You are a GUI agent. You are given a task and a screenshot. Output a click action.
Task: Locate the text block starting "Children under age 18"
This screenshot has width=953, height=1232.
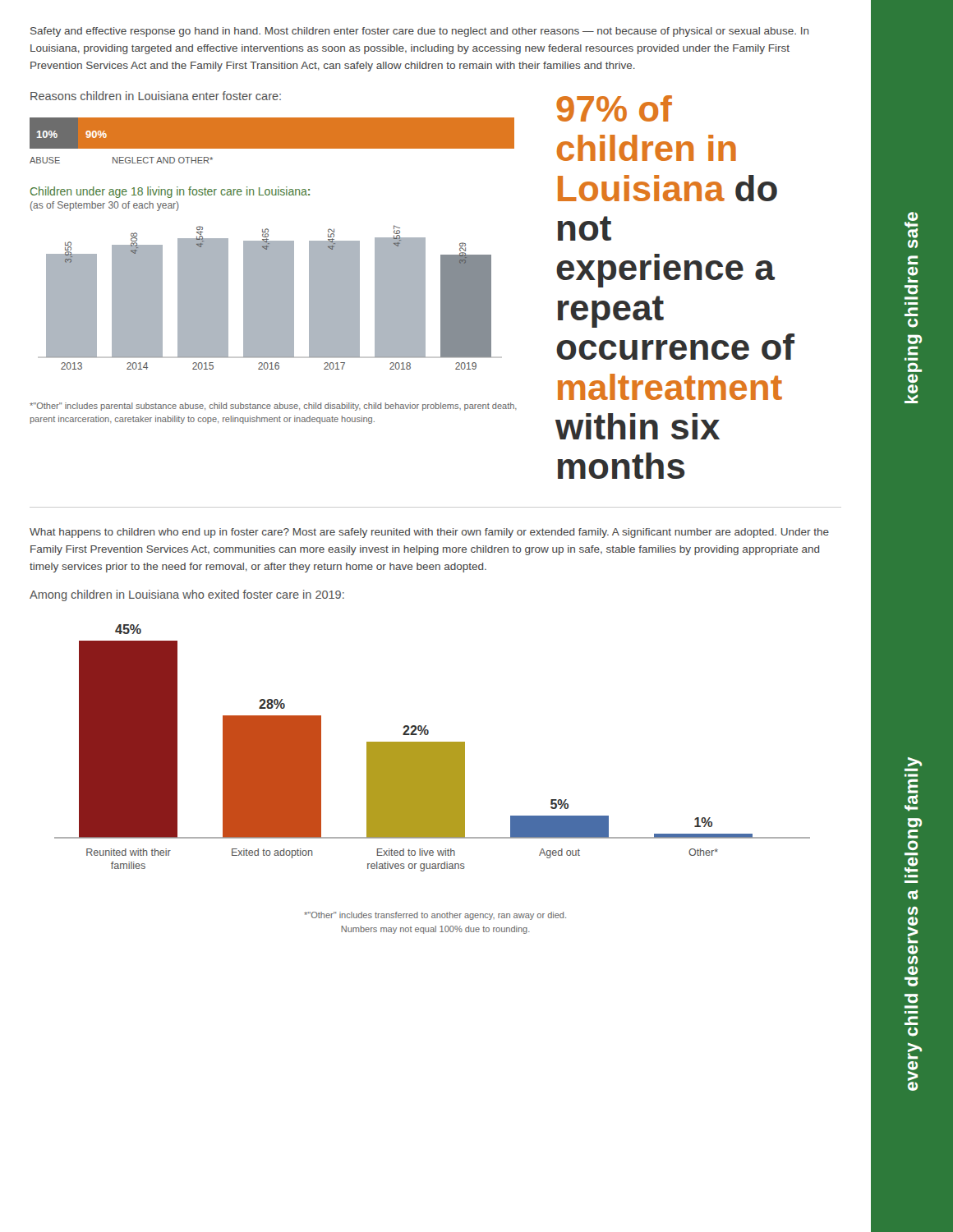(170, 191)
